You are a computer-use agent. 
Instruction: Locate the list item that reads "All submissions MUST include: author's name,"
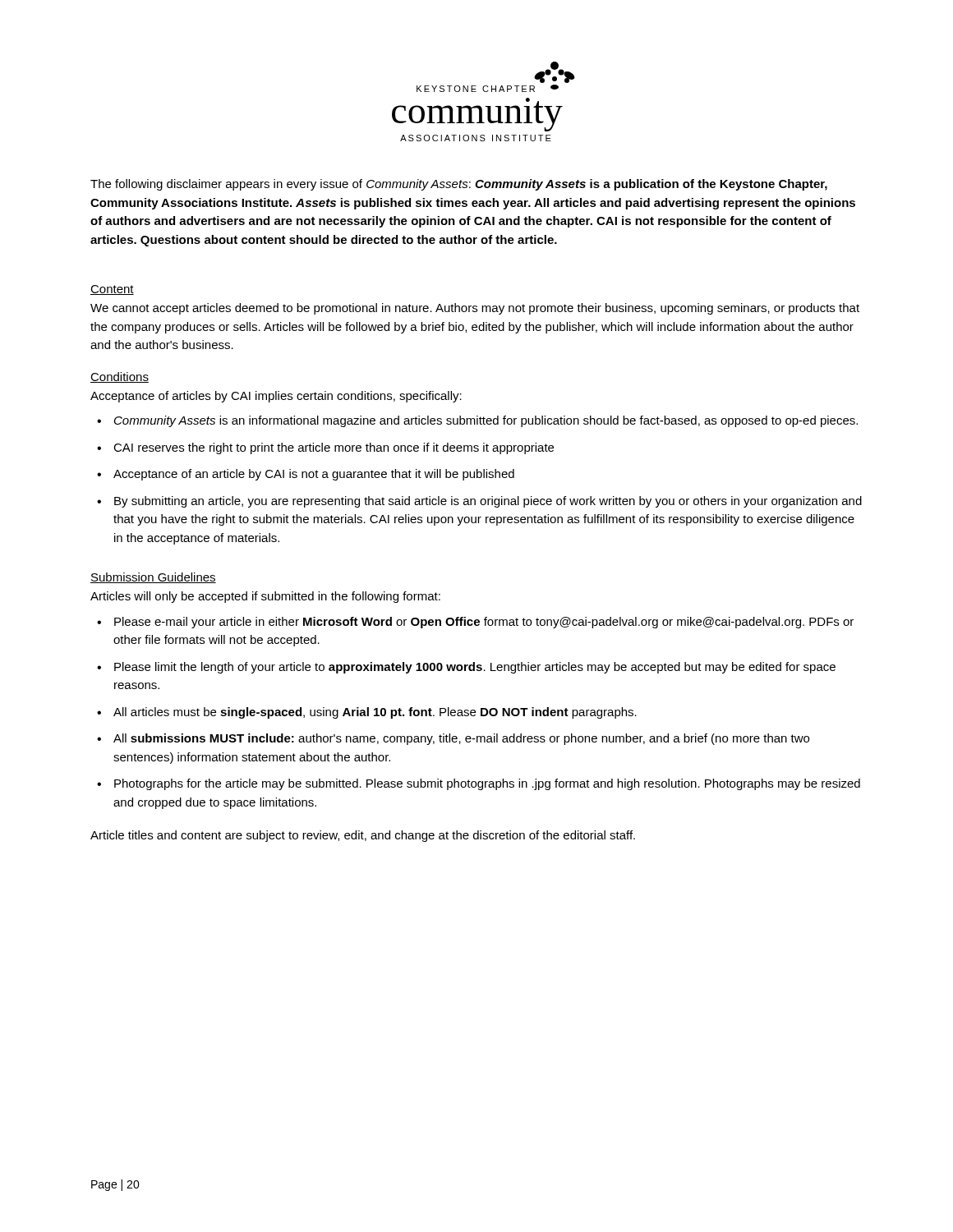pyautogui.click(x=462, y=747)
